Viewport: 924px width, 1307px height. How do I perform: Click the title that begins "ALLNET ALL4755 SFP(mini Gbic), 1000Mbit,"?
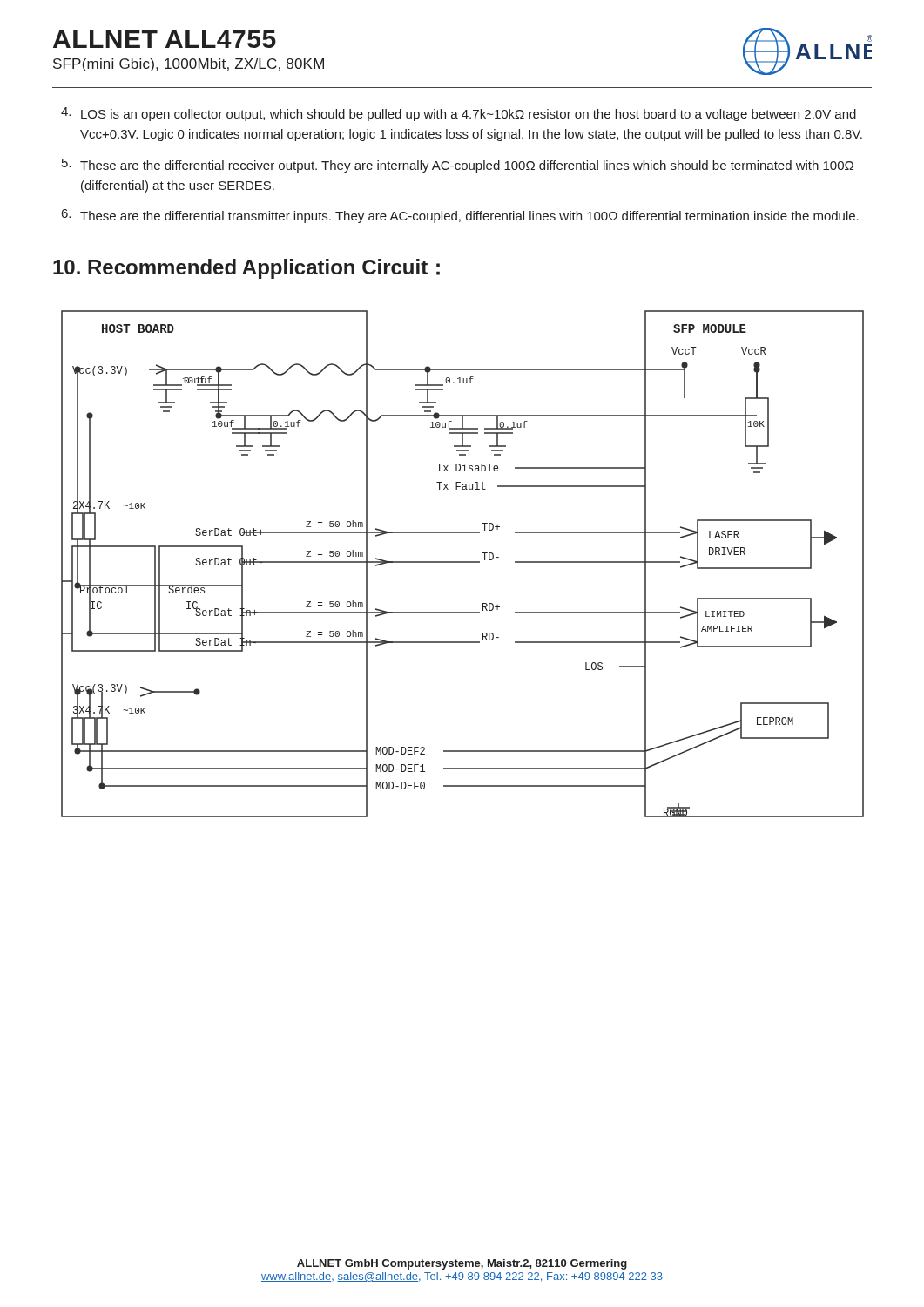(x=198, y=47)
